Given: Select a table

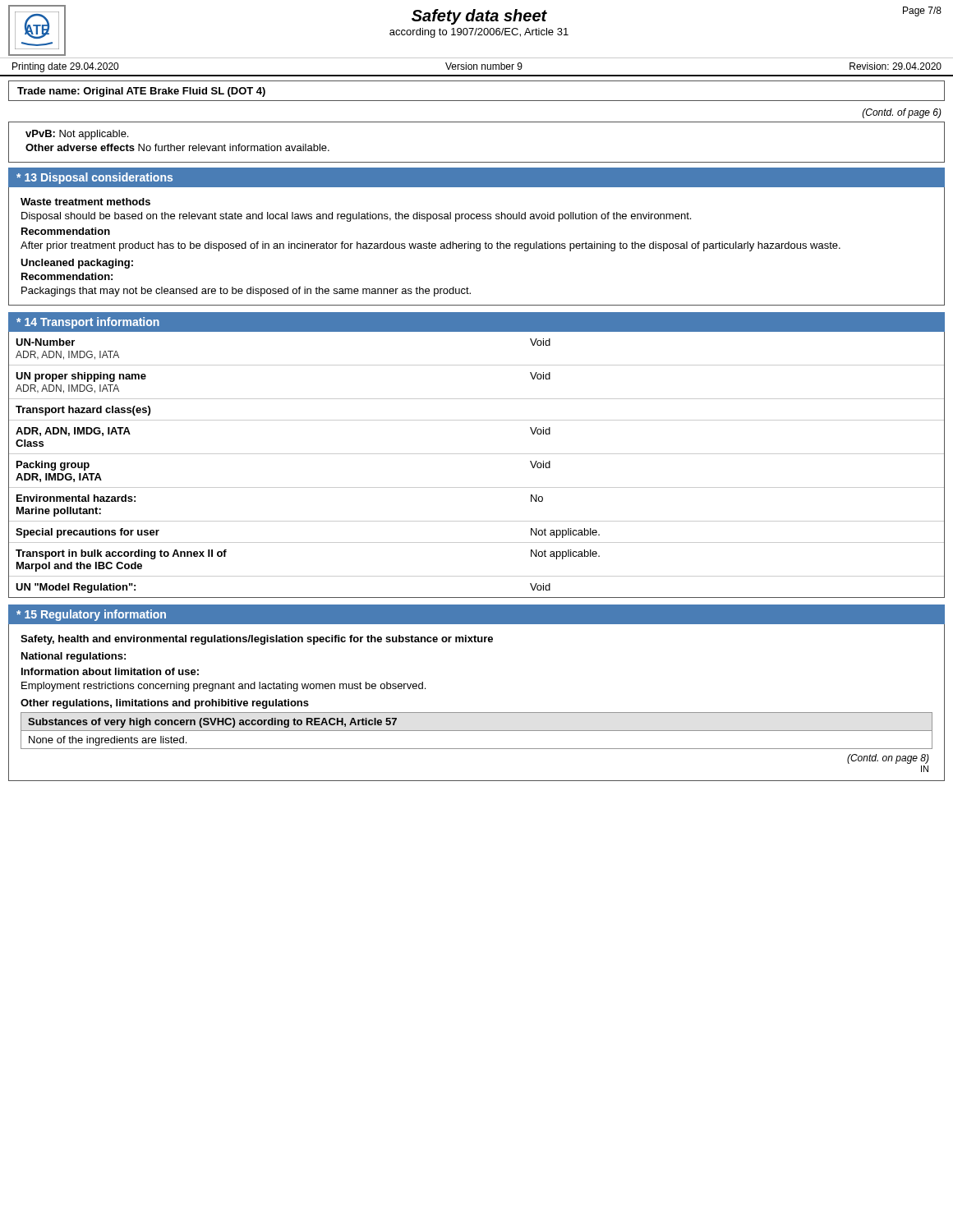Looking at the screenshot, I should tap(476, 464).
